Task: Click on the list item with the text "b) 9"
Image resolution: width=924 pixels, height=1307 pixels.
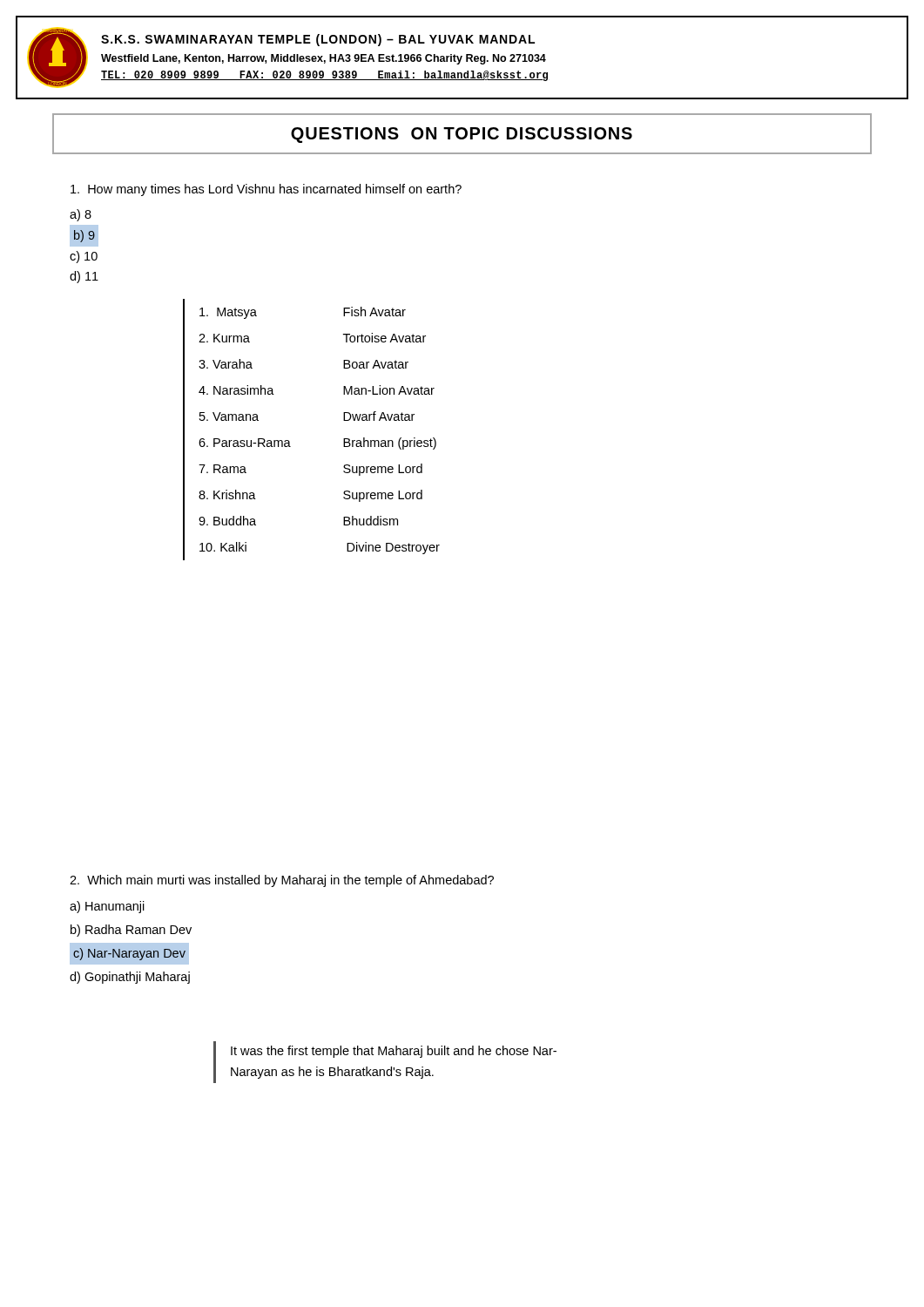Action: [x=84, y=235]
